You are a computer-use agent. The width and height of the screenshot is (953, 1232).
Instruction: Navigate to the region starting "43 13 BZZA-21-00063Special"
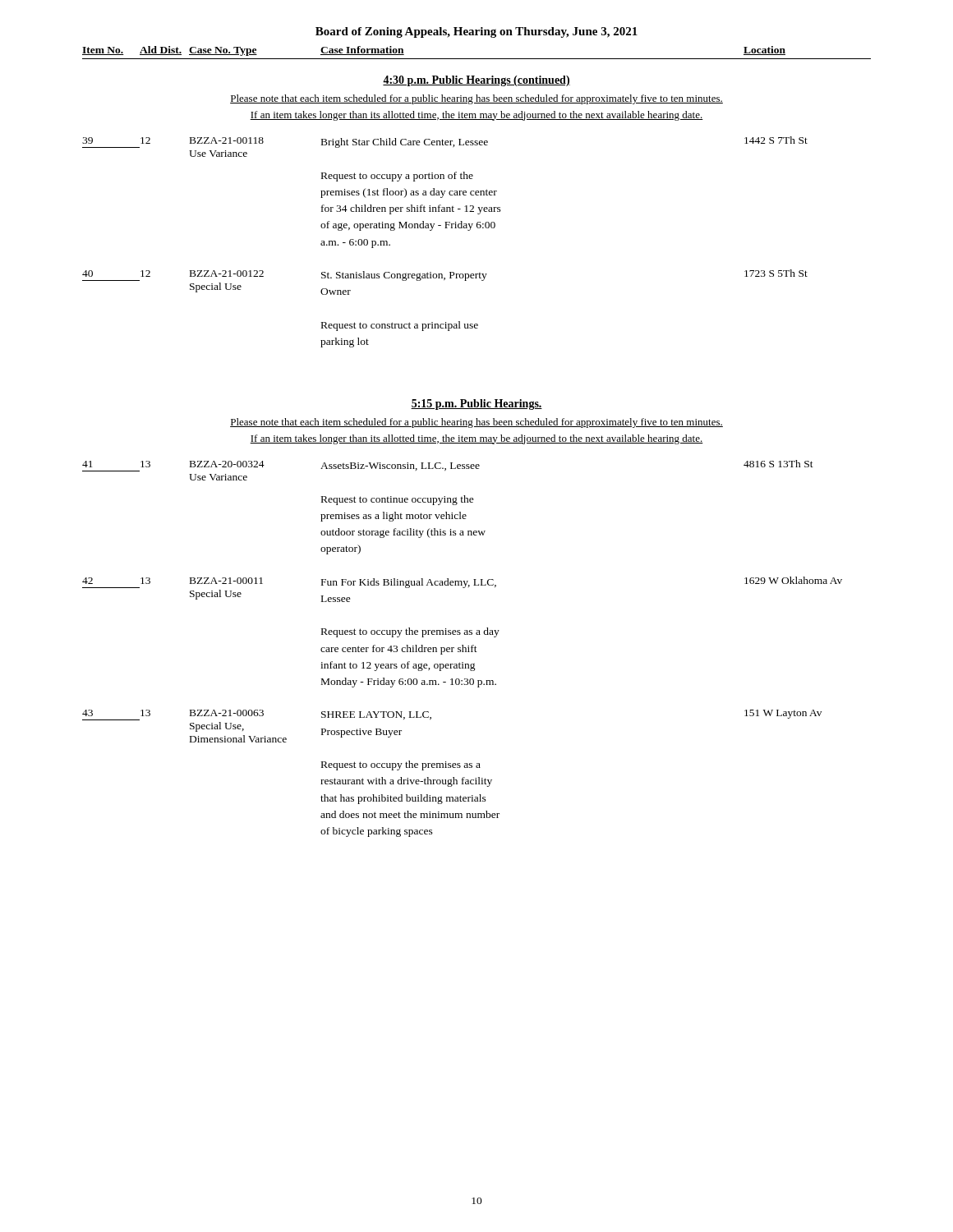[x=476, y=773]
